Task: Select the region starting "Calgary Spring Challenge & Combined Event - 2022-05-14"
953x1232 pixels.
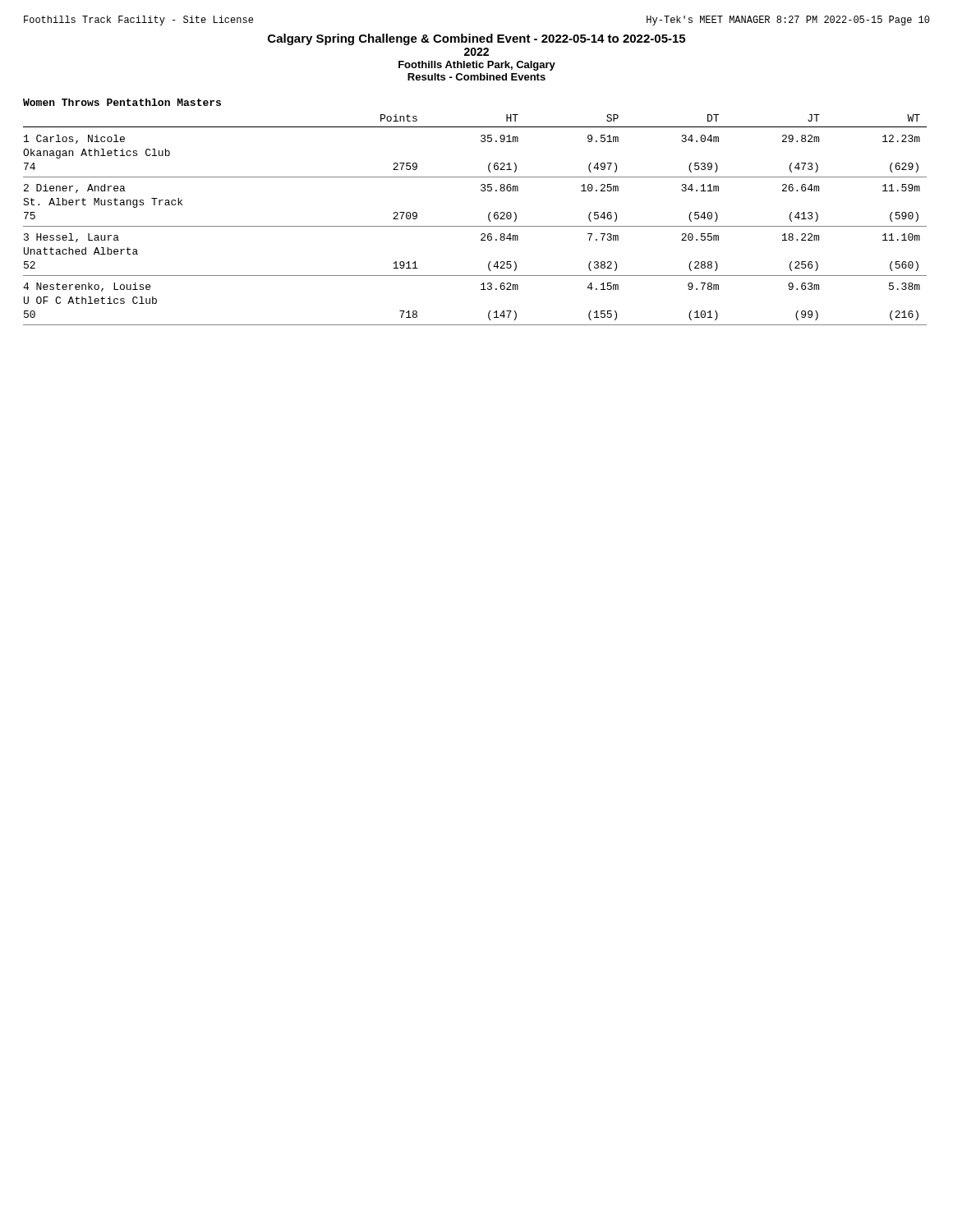Action: coord(476,38)
